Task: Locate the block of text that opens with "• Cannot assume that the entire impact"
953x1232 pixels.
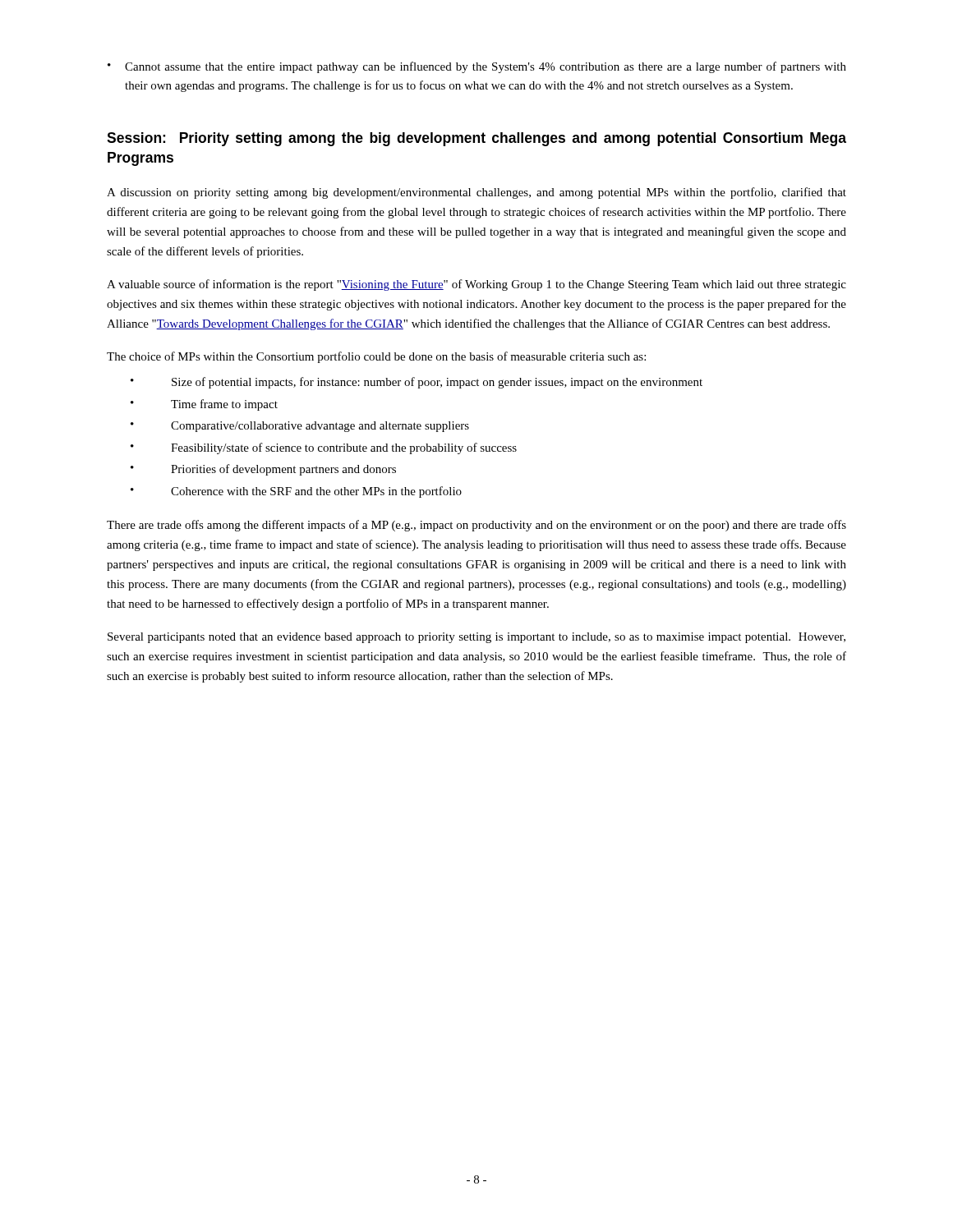Action: coord(476,76)
